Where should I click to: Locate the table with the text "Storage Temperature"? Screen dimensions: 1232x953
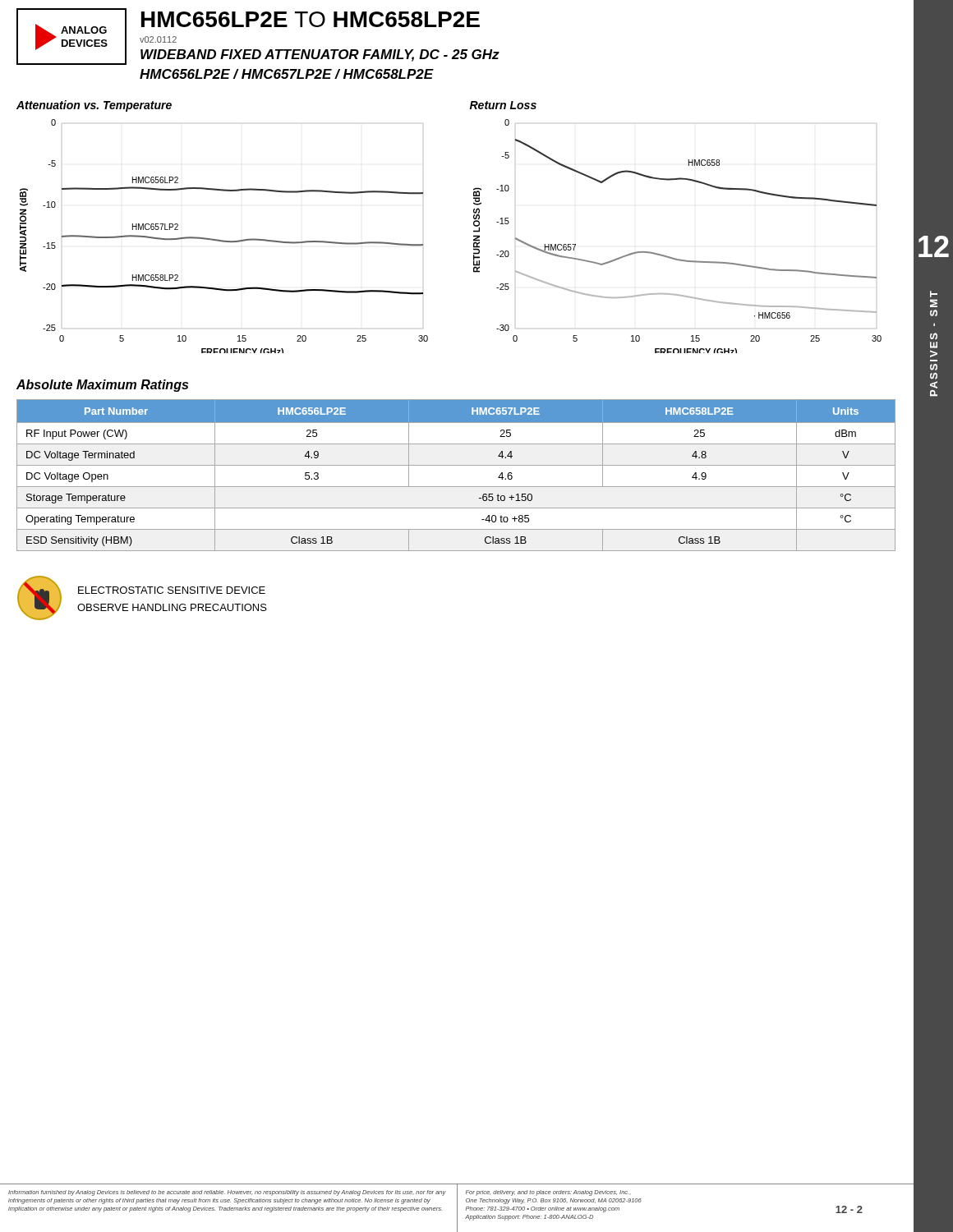[456, 464]
